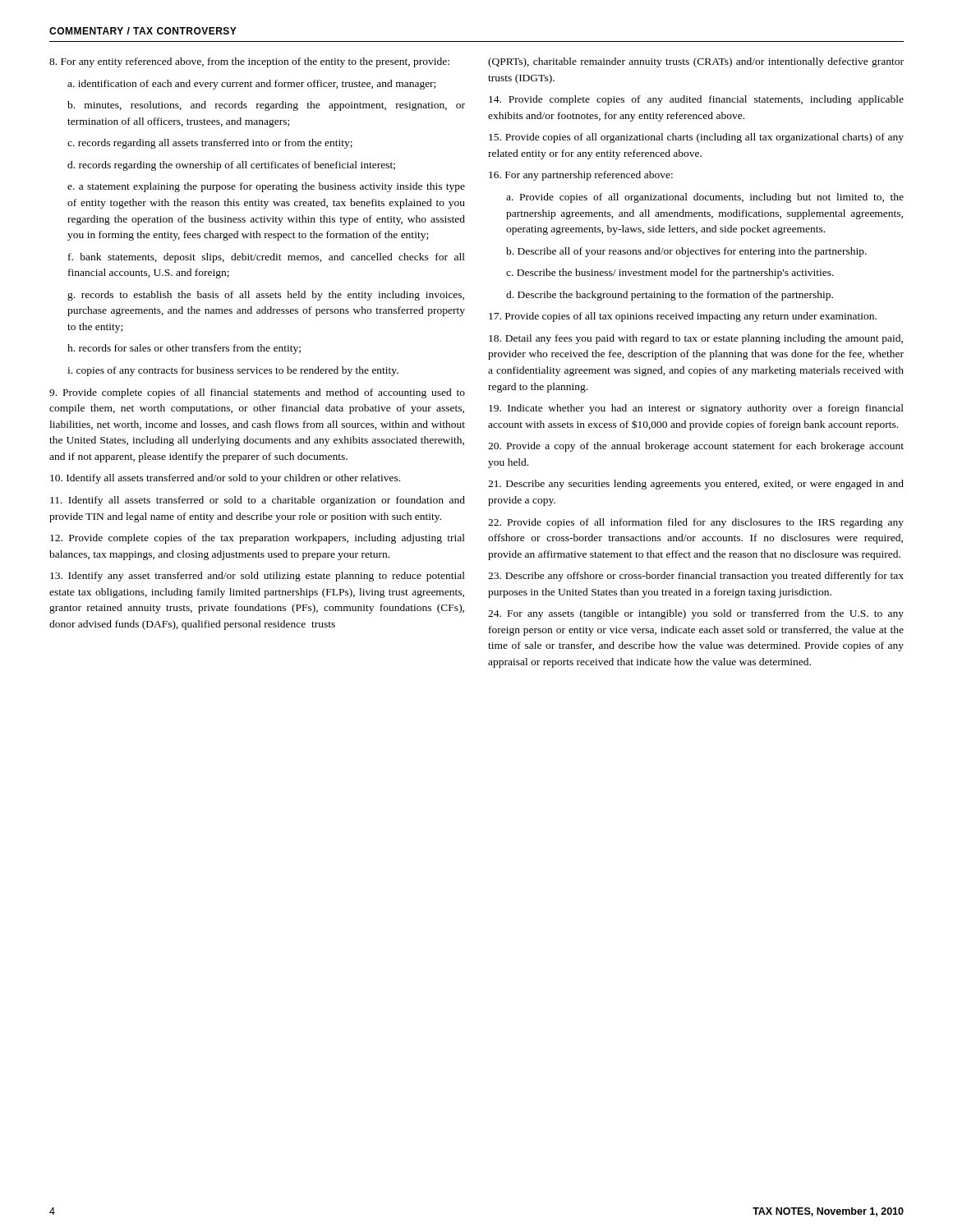Image resolution: width=953 pixels, height=1232 pixels.
Task: Where is the passage that starts "g. records to establish"?
Action: tap(266, 310)
